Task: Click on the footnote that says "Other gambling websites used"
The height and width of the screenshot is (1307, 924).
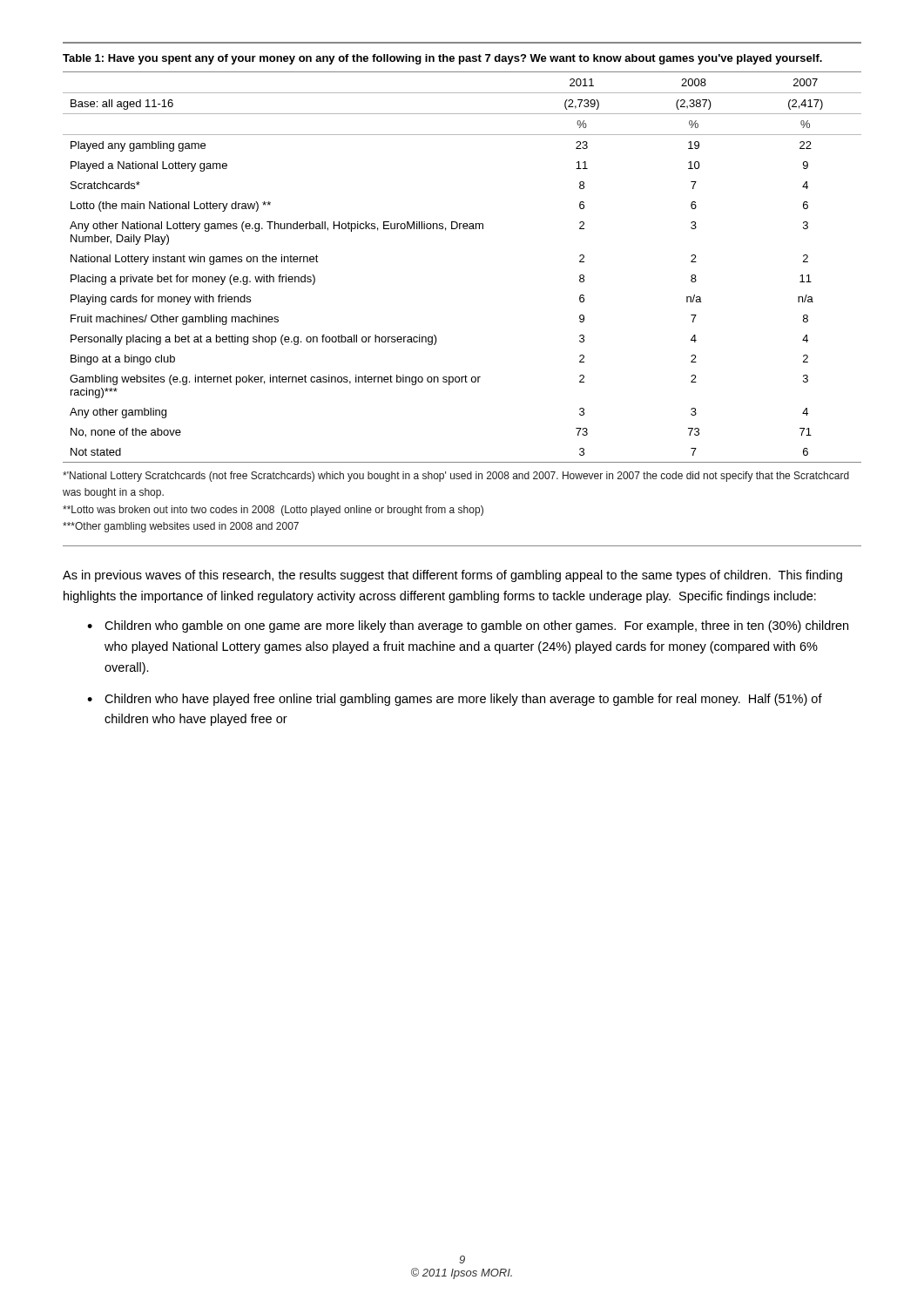Action: [181, 526]
